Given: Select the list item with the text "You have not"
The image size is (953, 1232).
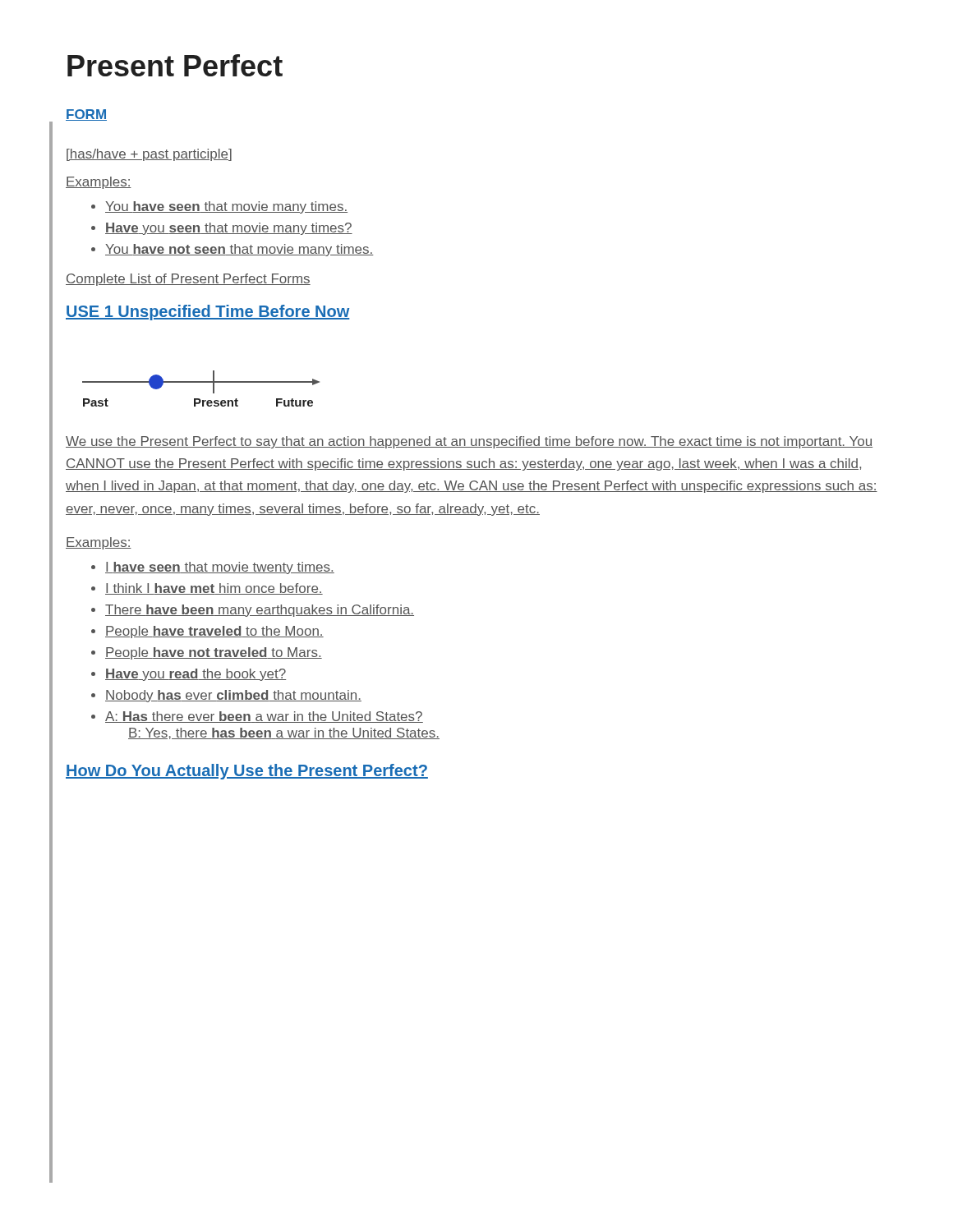Looking at the screenshot, I should pos(239,249).
